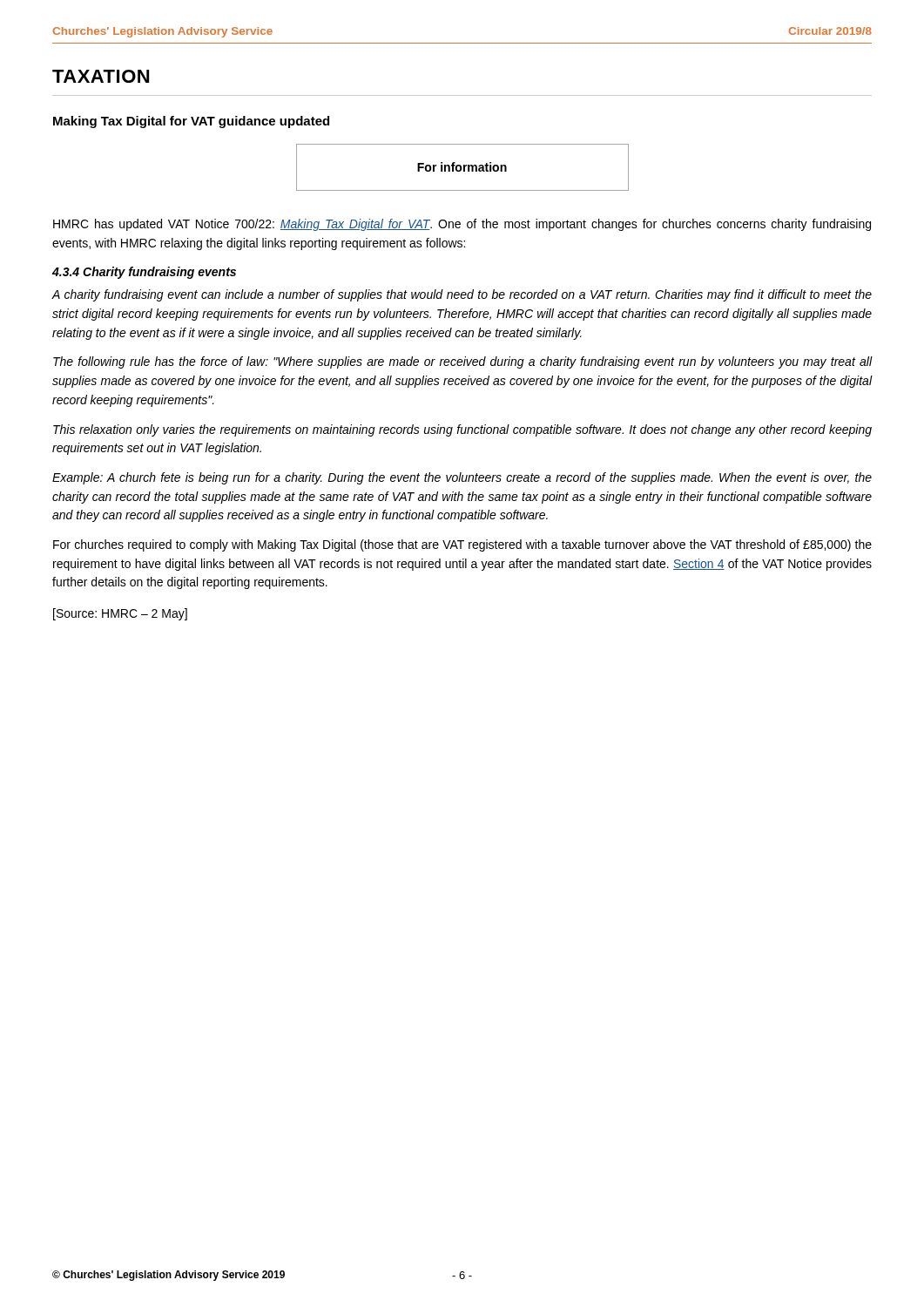Select the text block that says "HMRC has updated VAT"

click(462, 233)
